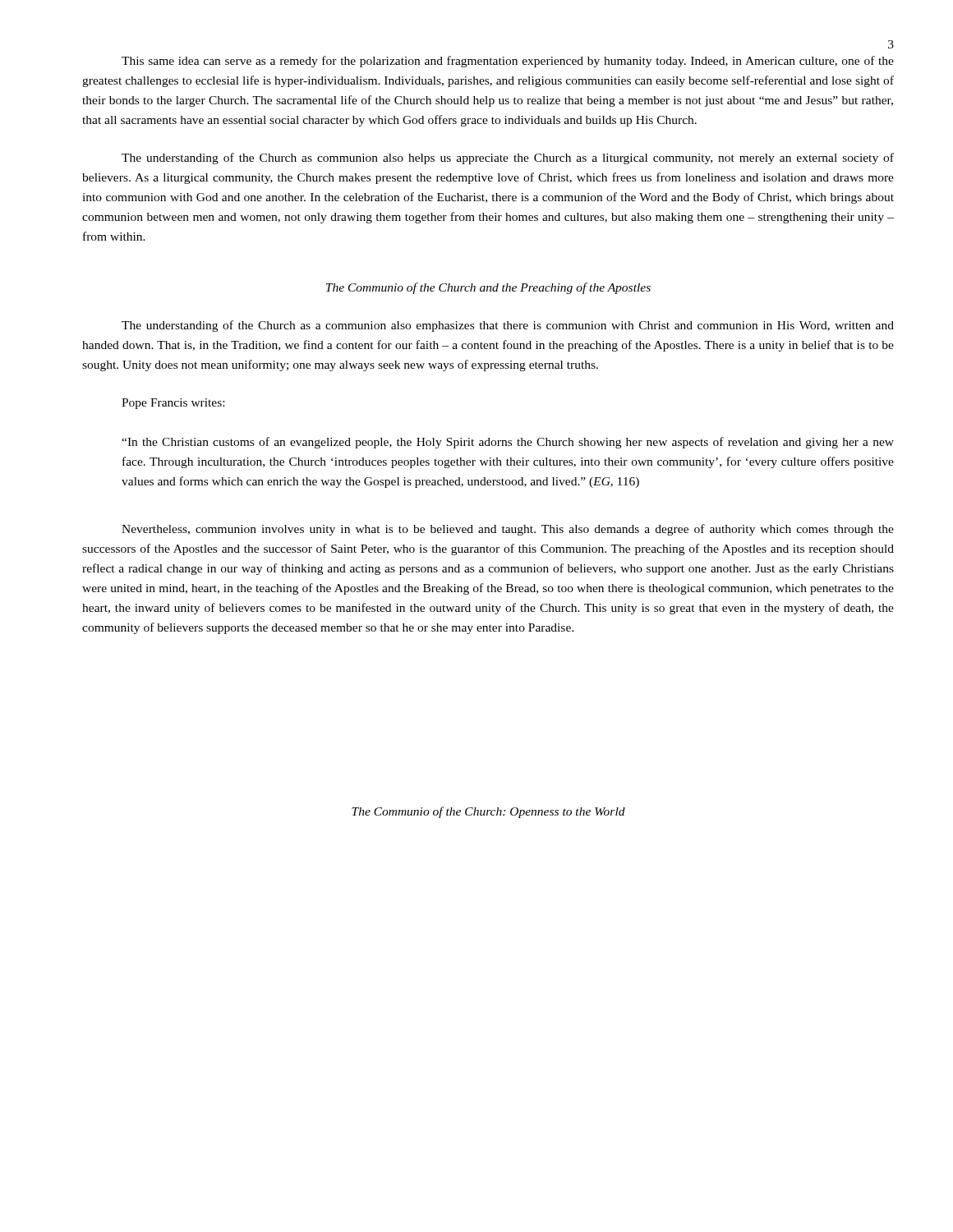Image resolution: width=953 pixels, height=1232 pixels.
Task: Locate the text with the text "Pope Francis writes:"
Action: (174, 402)
